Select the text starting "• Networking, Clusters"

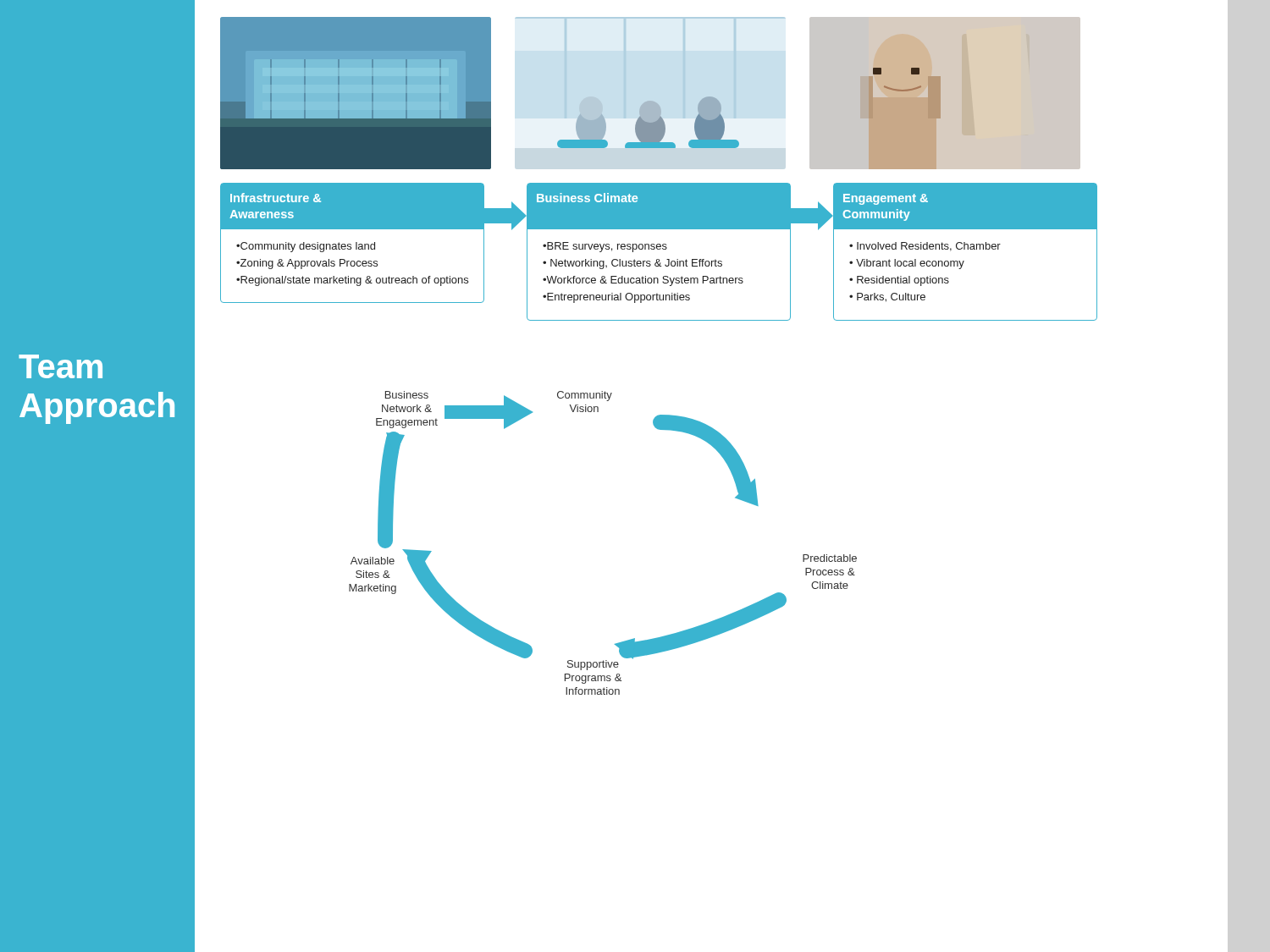(x=633, y=263)
